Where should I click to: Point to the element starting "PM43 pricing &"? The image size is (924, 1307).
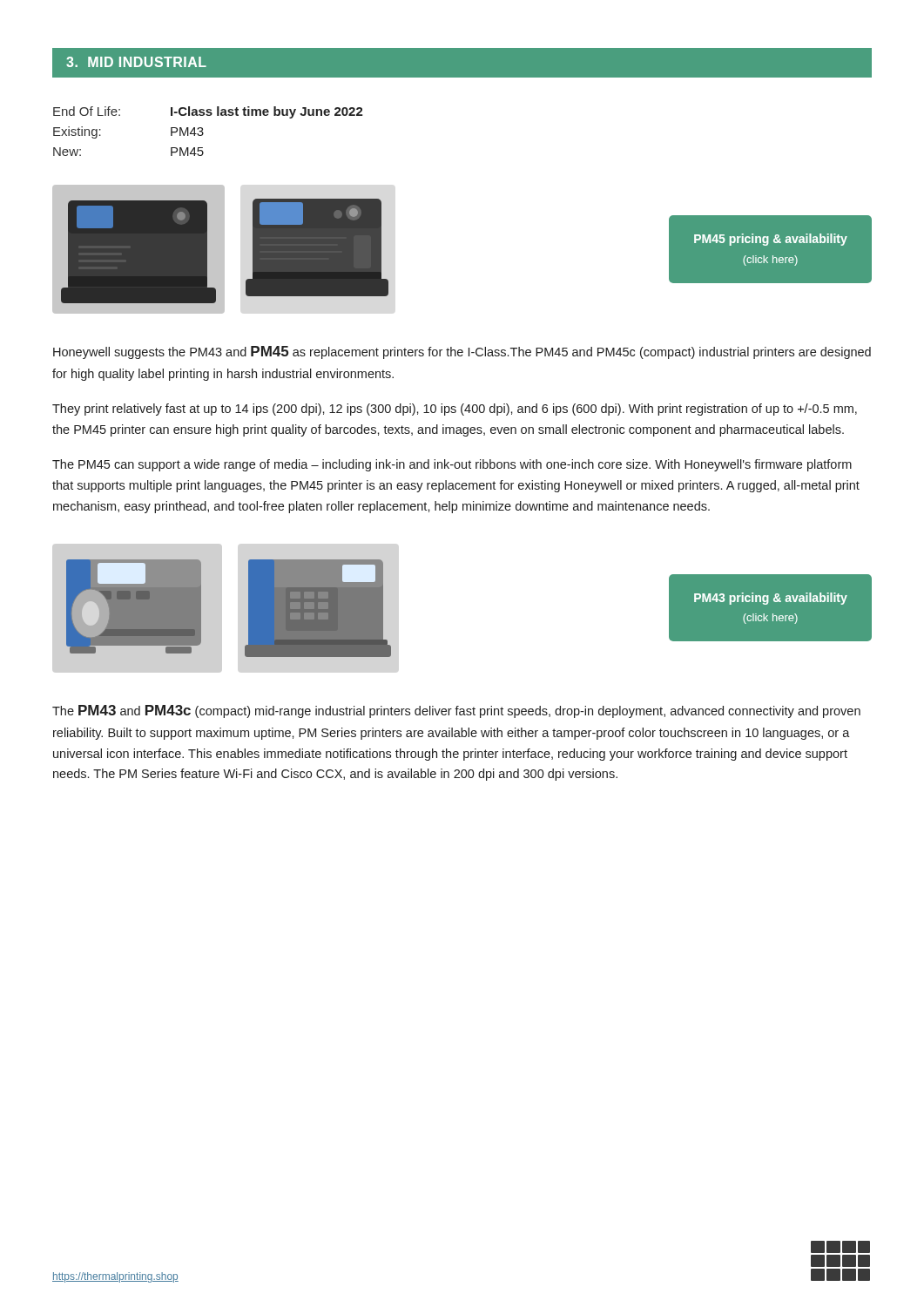(770, 607)
